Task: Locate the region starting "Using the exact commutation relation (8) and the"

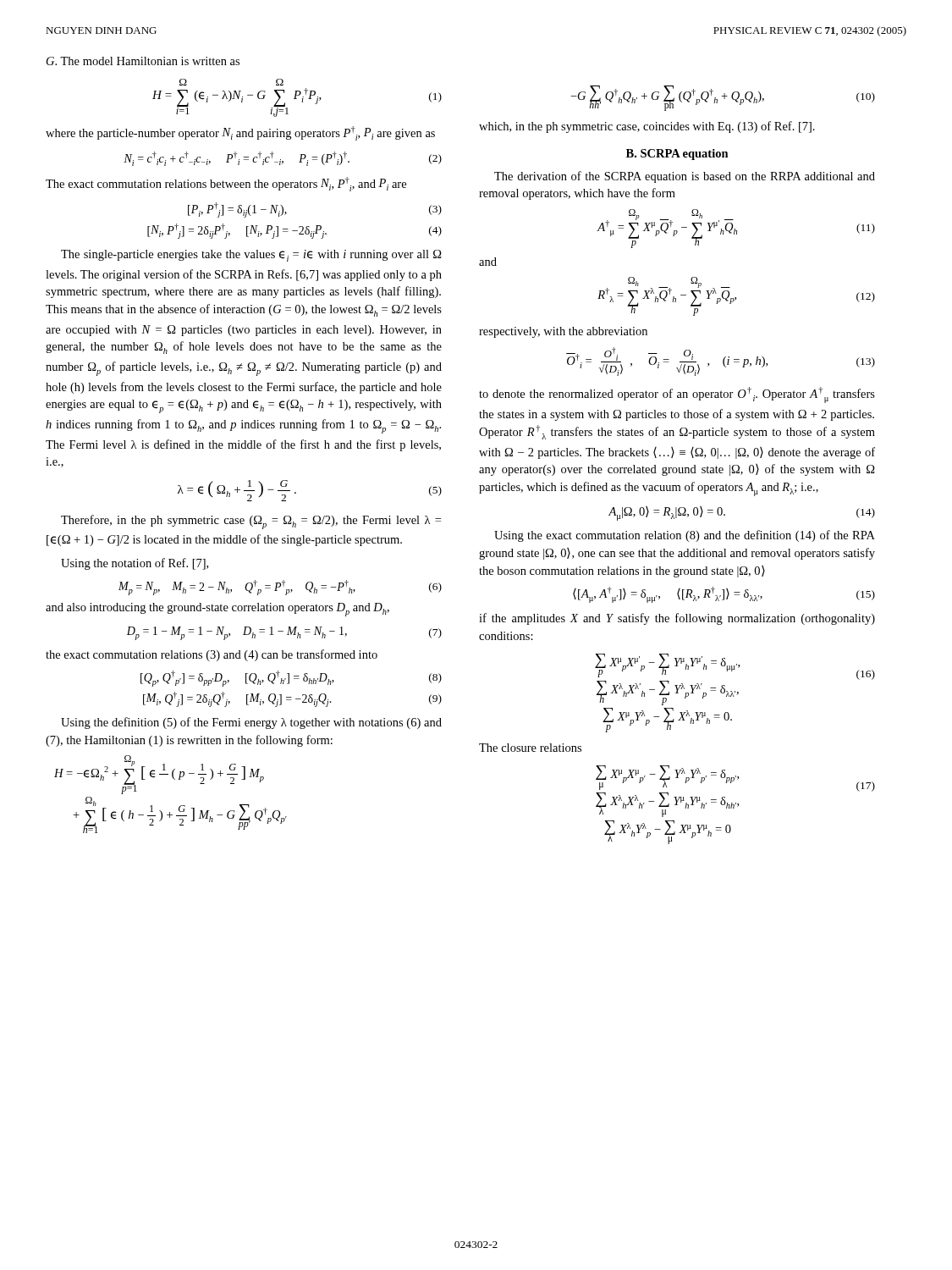Action: [x=677, y=553]
